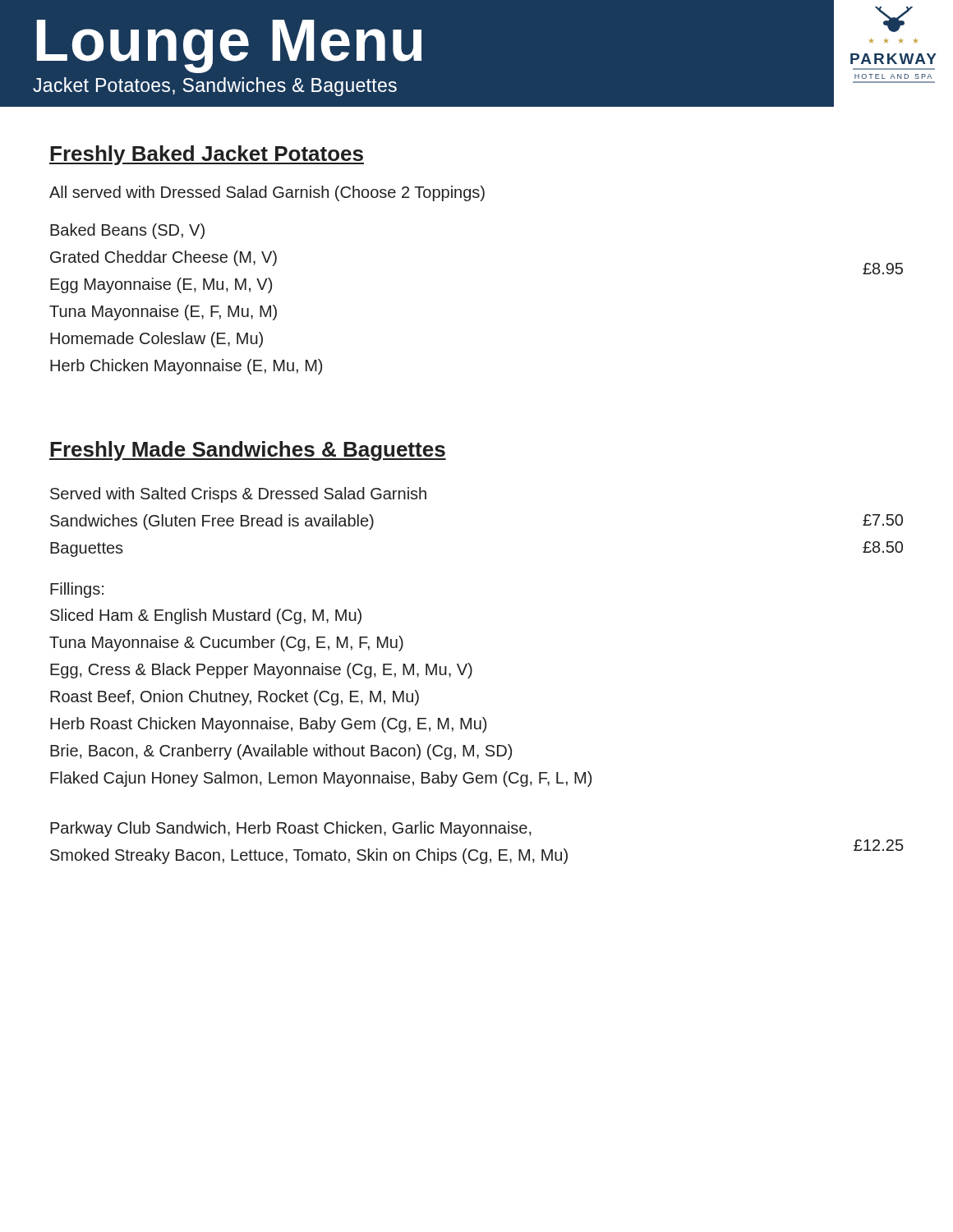Find the block starting "Grated Cheddar Cheese (M,"
Viewport: 953px width, 1232px height.
pyautogui.click(x=163, y=257)
